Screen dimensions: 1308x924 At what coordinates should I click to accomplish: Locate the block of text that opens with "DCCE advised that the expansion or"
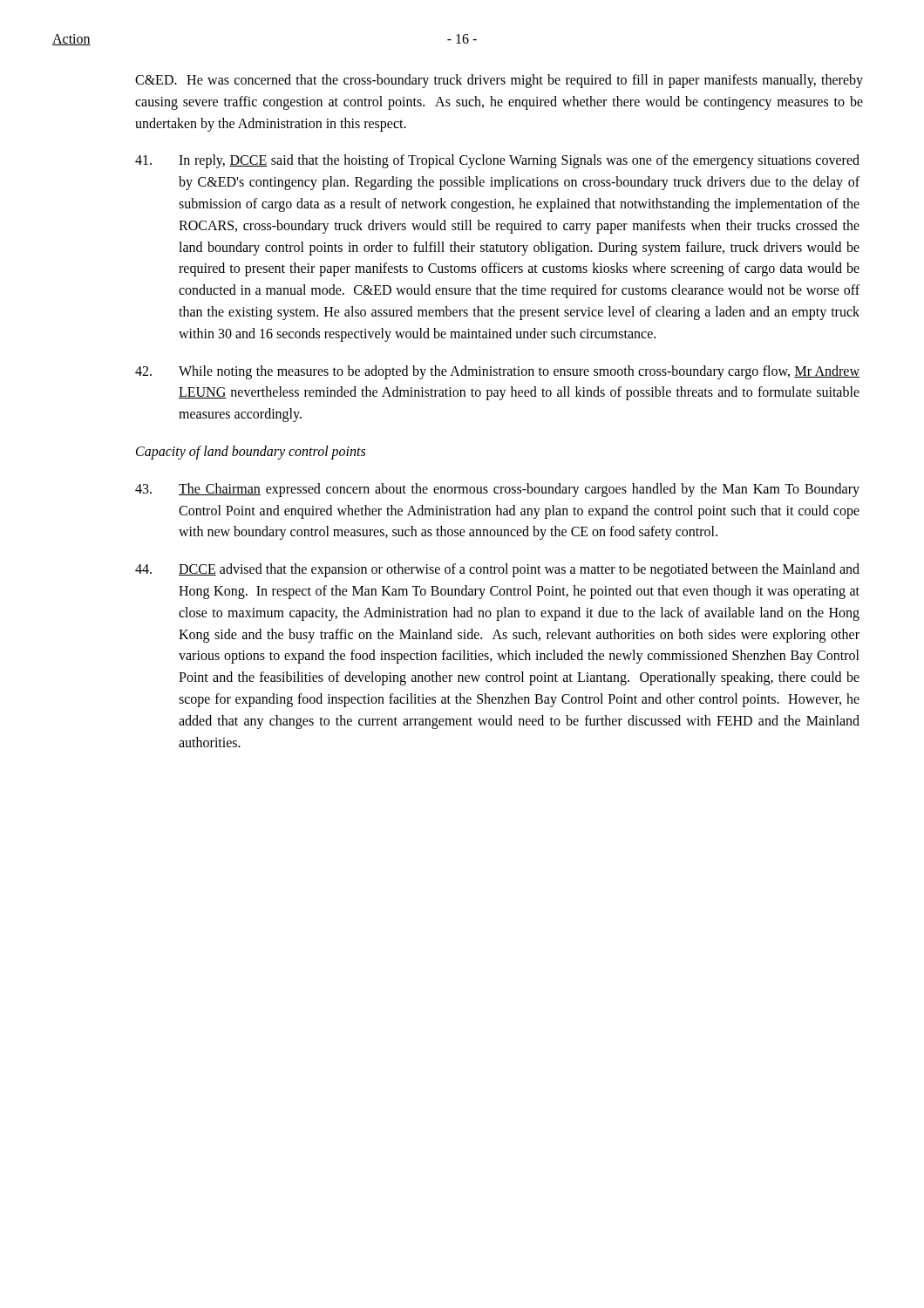497,656
